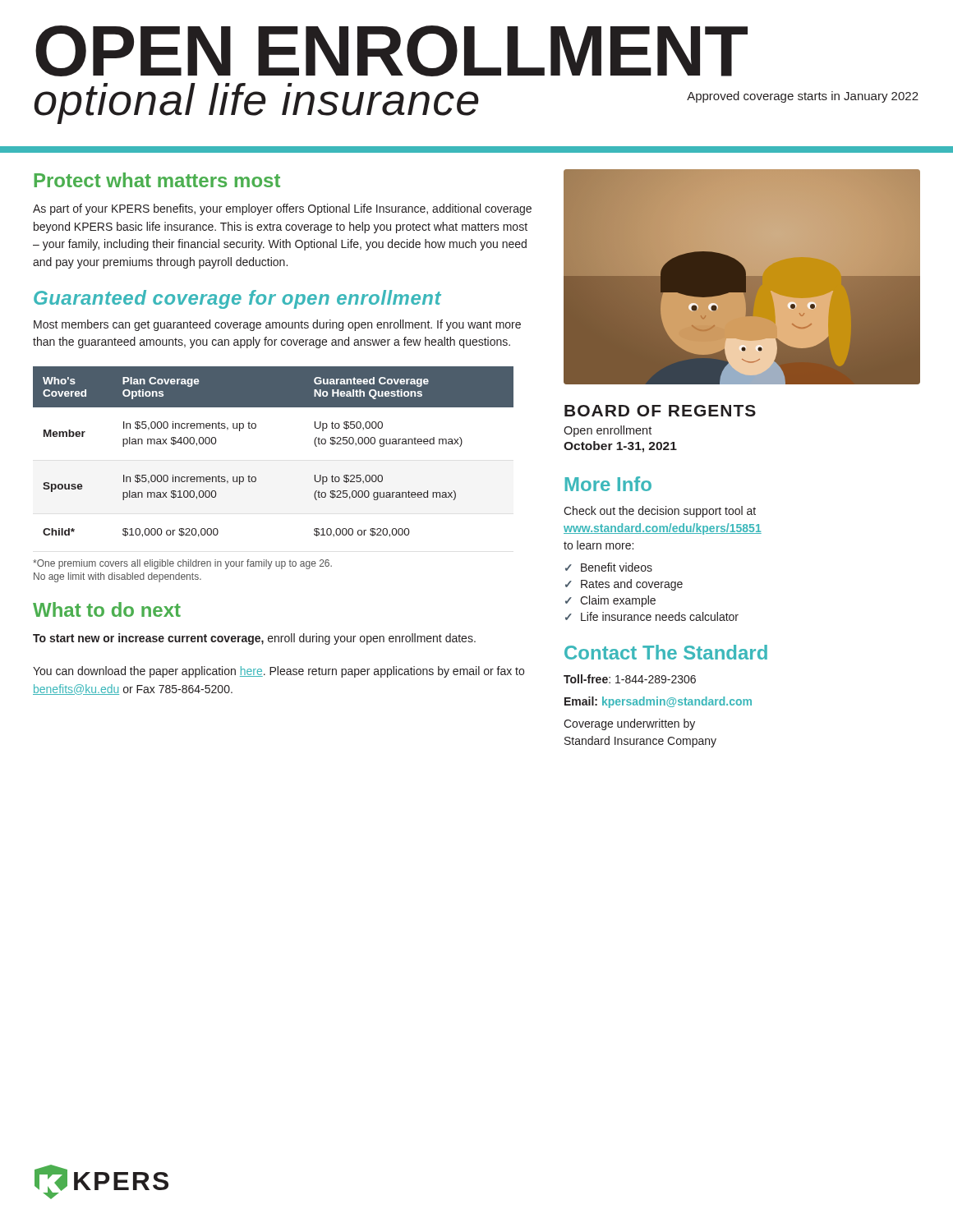The image size is (953, 1232).
Task: Locate the region starting "More Info"
Action: tap(608, 484)
